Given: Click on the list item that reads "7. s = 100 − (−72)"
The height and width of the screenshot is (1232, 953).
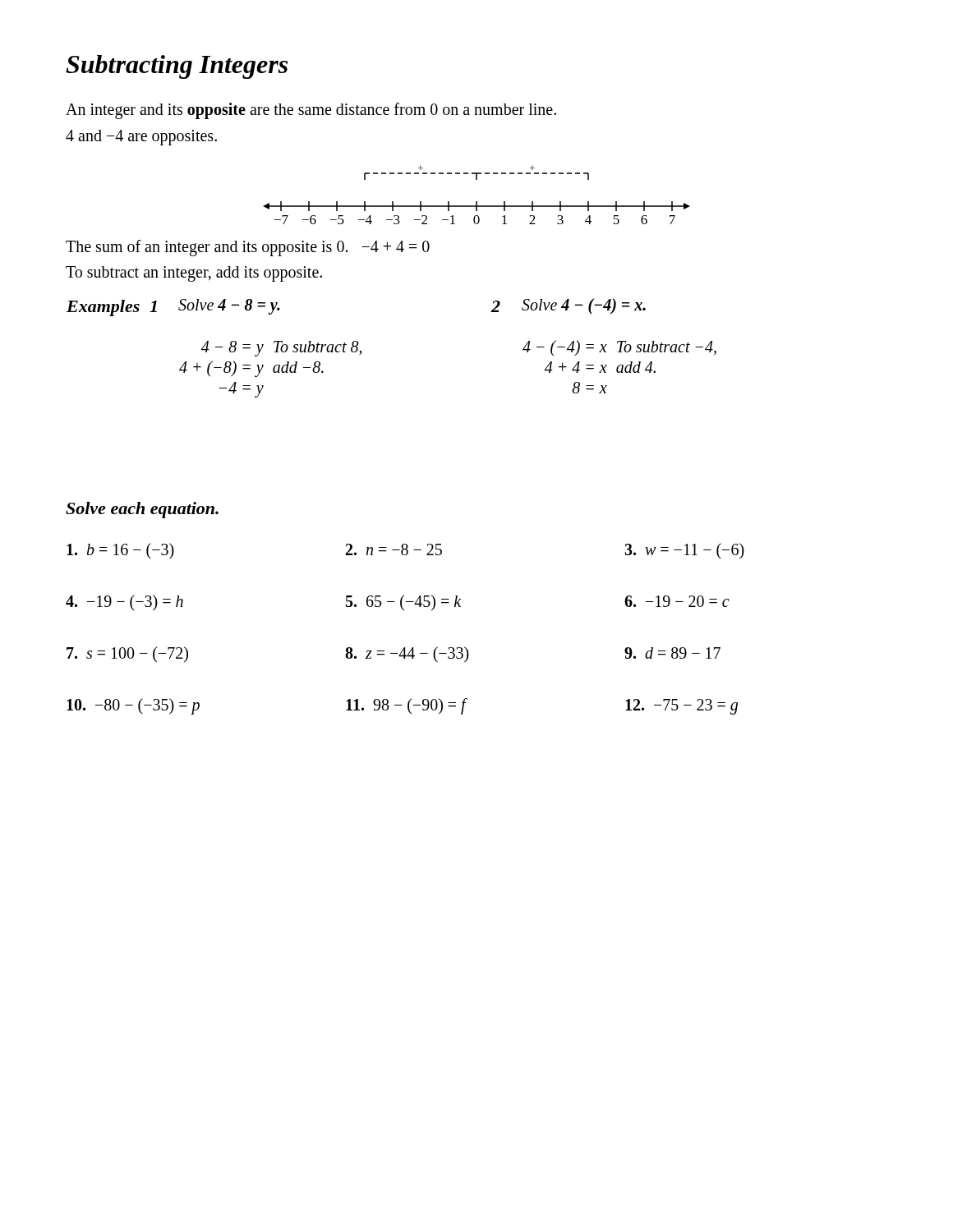Looking at the screenshot, I should click(x=127, y=653).
